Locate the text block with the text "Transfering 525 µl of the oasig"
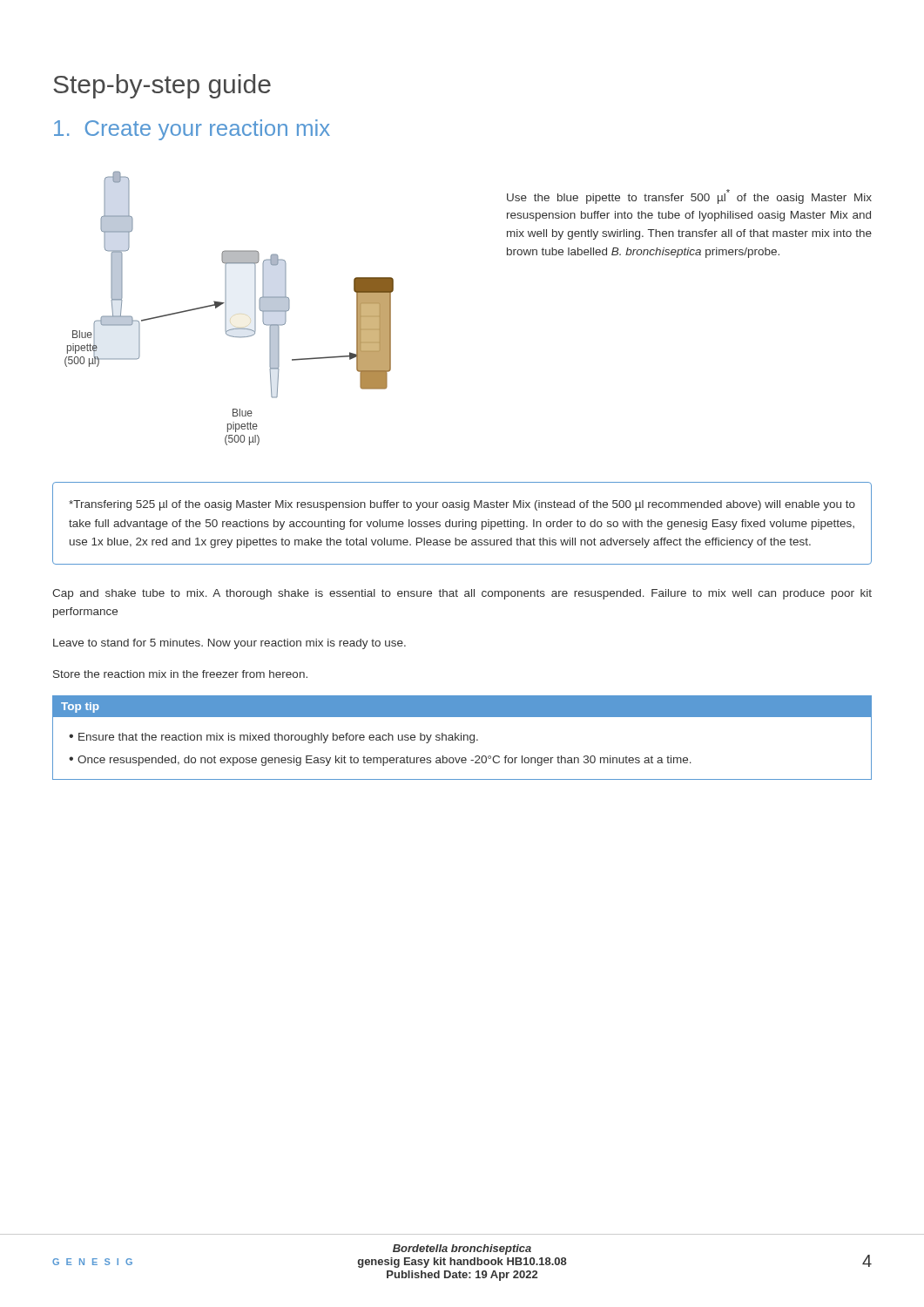924x1307 pixels. click(x=462, y=523)
